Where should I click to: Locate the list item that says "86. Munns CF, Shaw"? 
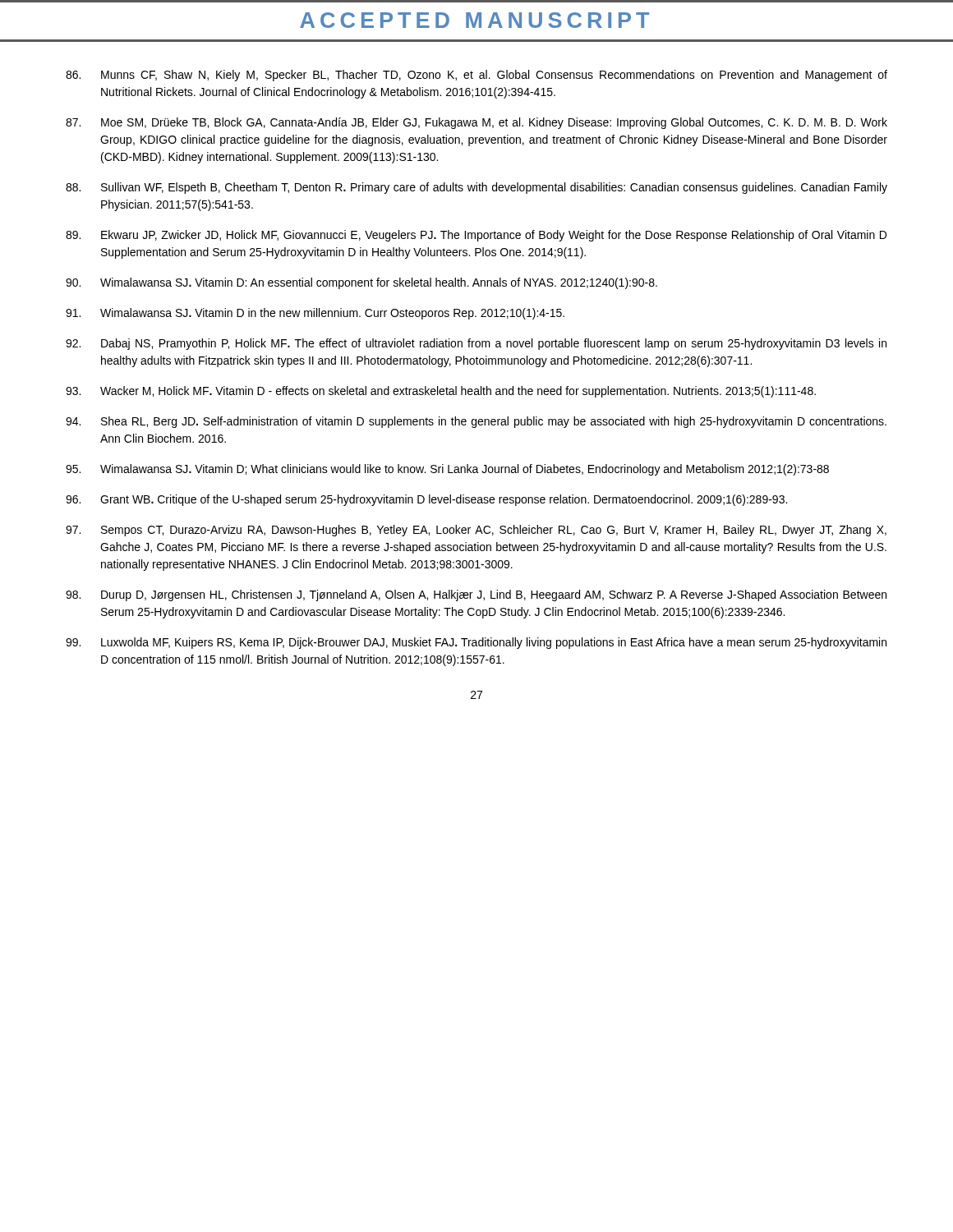pos(476,84)
